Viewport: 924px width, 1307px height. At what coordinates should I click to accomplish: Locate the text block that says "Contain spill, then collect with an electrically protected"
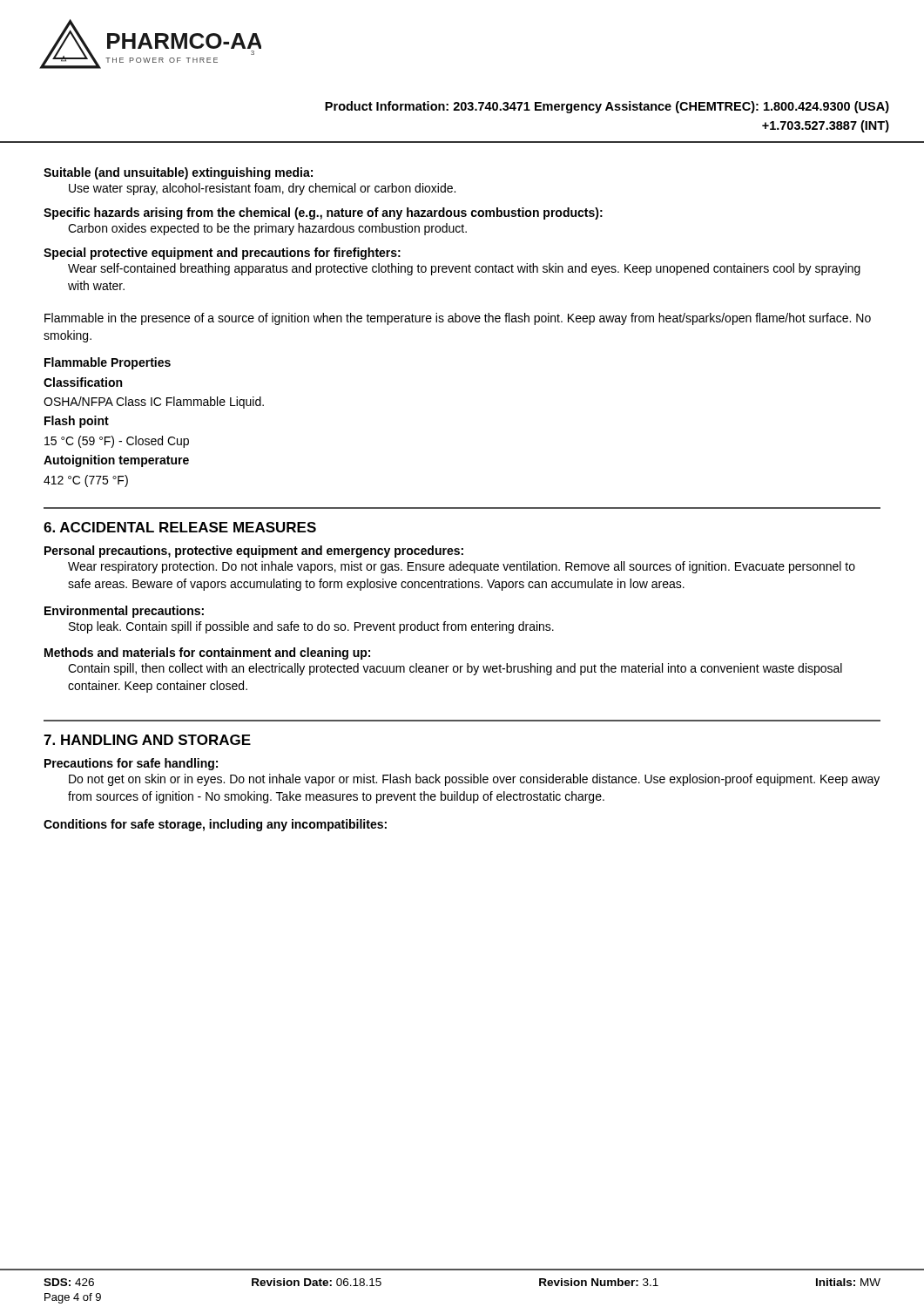(455, 677)
